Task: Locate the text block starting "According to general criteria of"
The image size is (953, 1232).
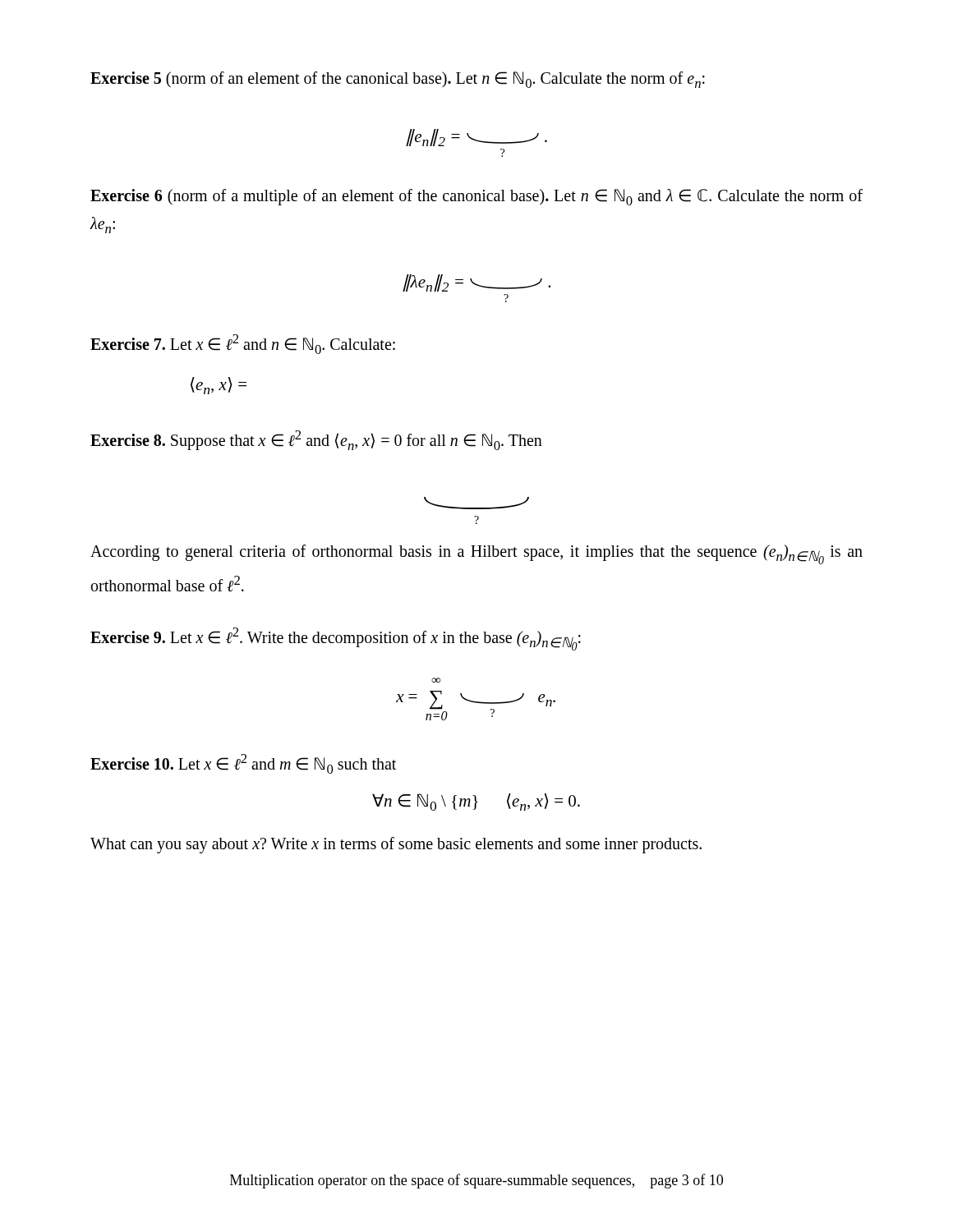Action: [x=476, y=554]
